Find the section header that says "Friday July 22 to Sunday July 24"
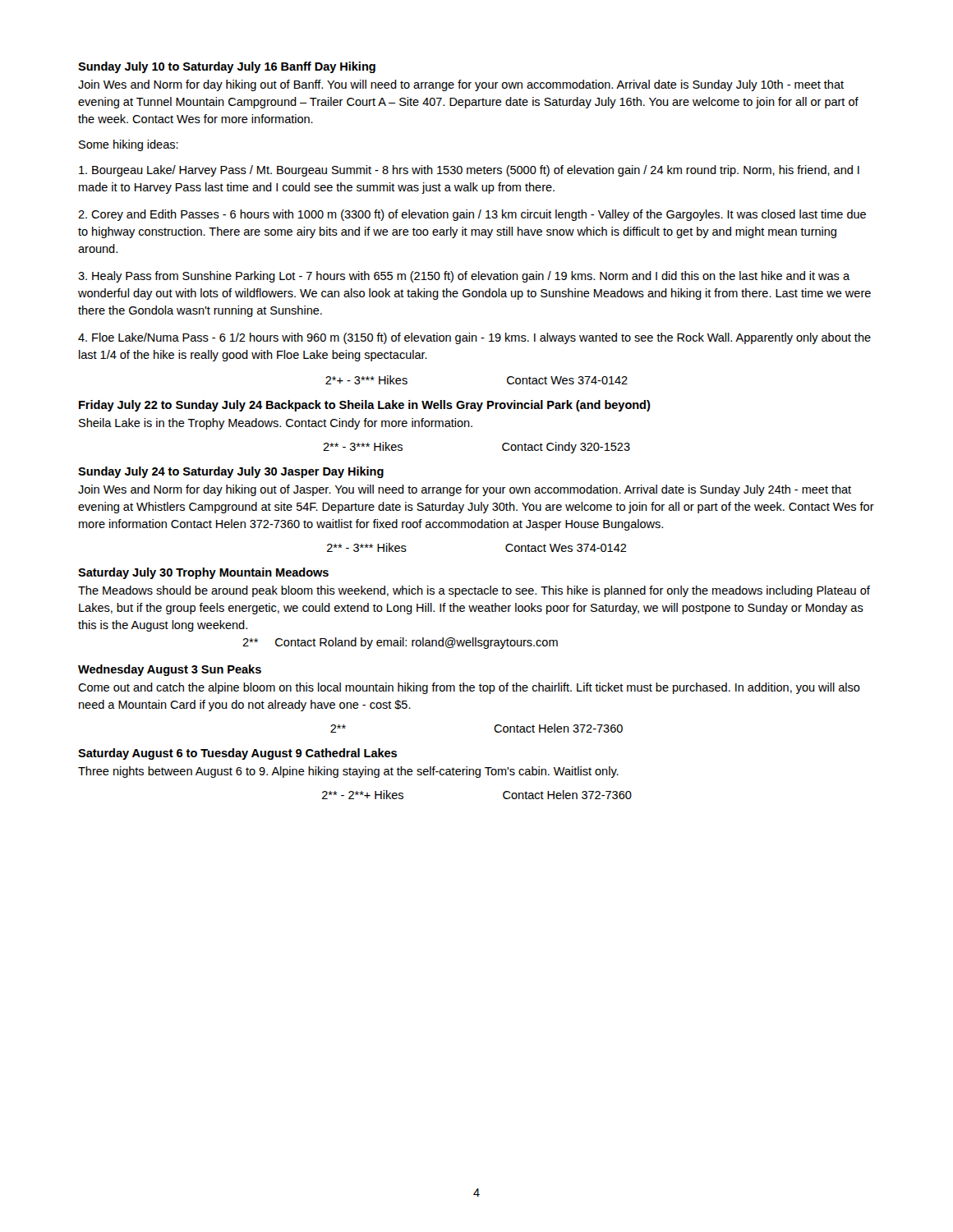Image resolution: width=953 pixels, height=1232 pixels. [x=364, y=405]
